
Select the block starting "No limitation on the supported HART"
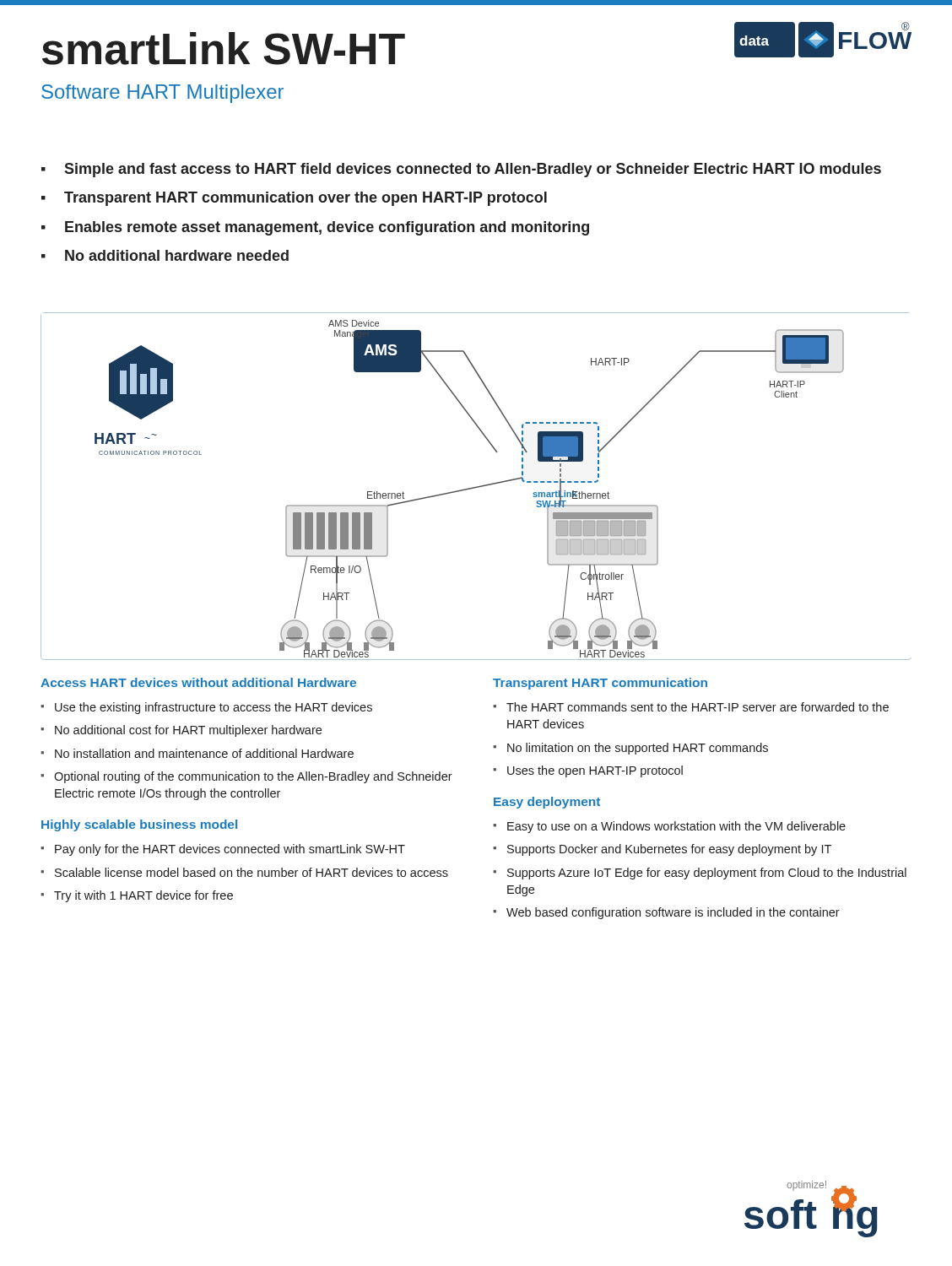[637, 747]
